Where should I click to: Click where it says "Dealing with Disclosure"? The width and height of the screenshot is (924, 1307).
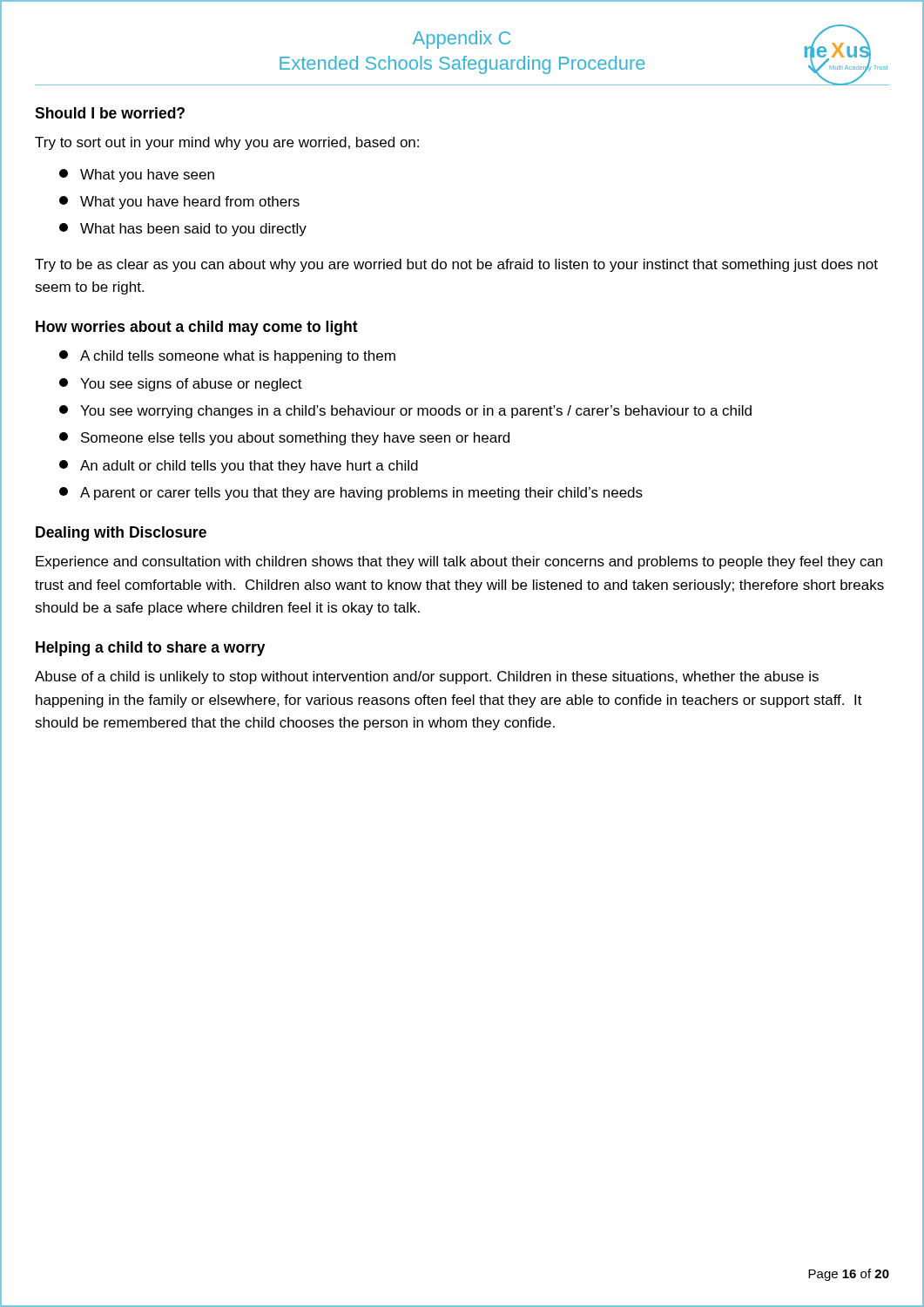tap(121, 533)
